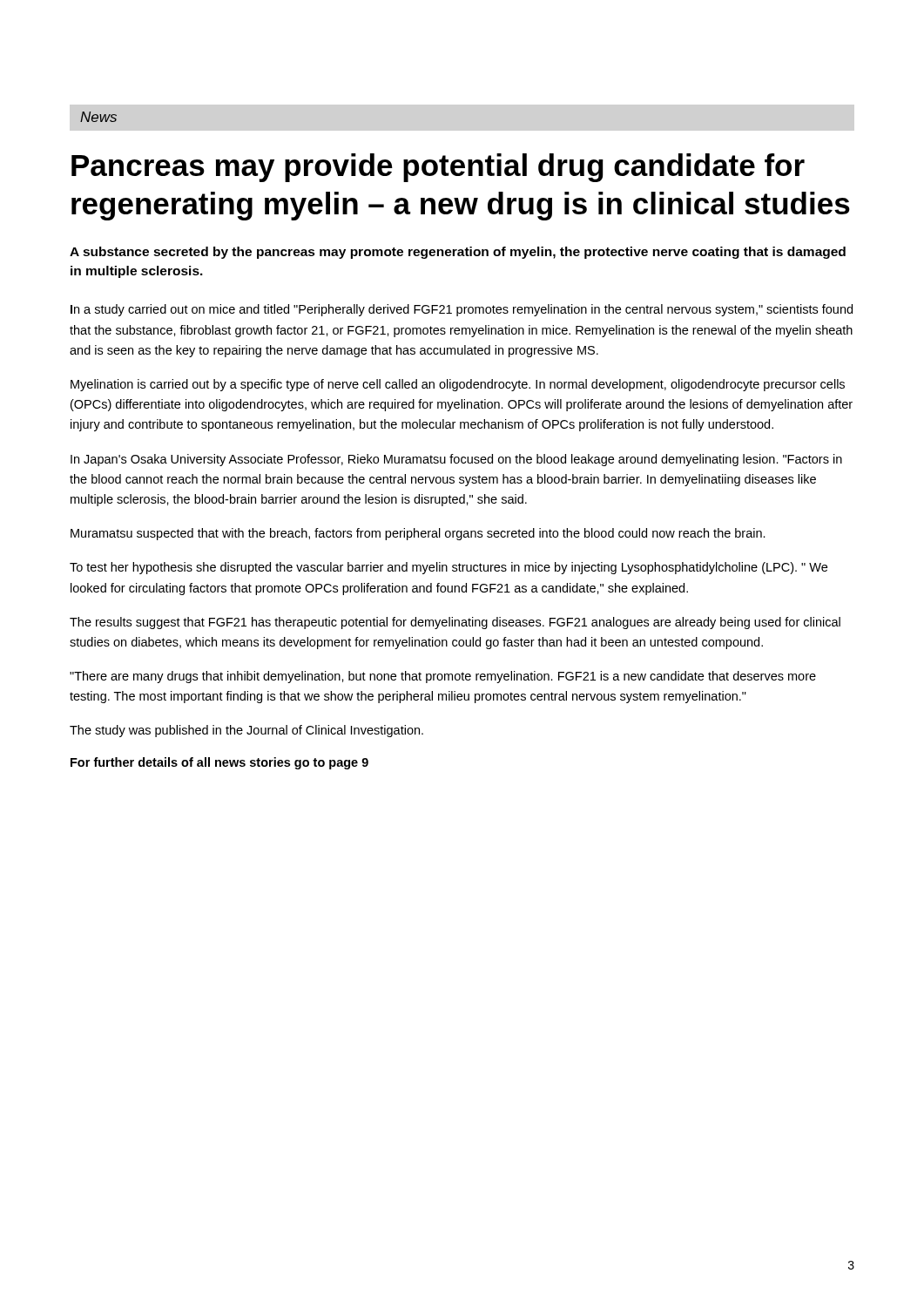Point to the block beginning "In Japan's Osaka"

point(456,479)
